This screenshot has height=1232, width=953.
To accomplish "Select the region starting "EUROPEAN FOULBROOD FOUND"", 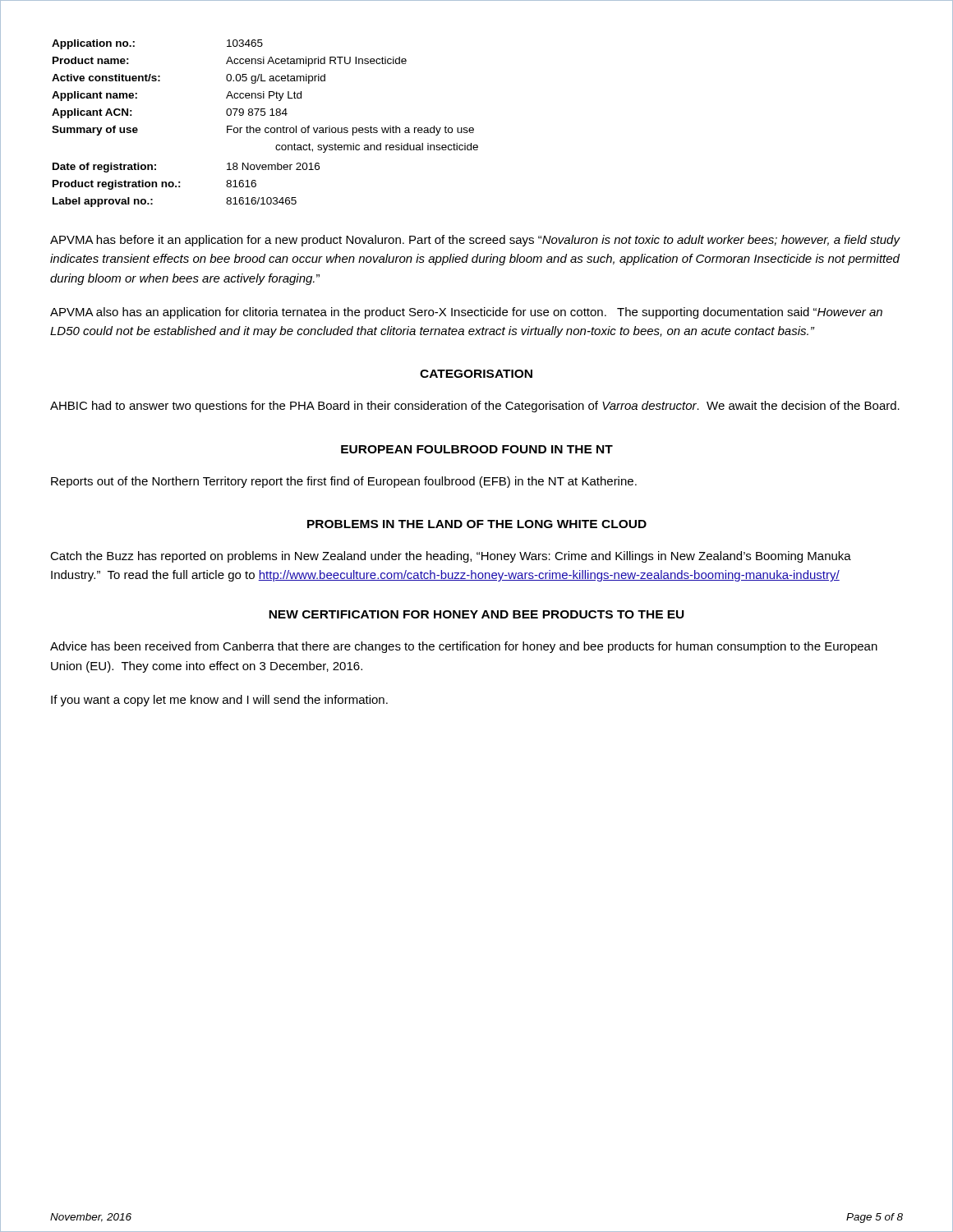I will 476,449.
